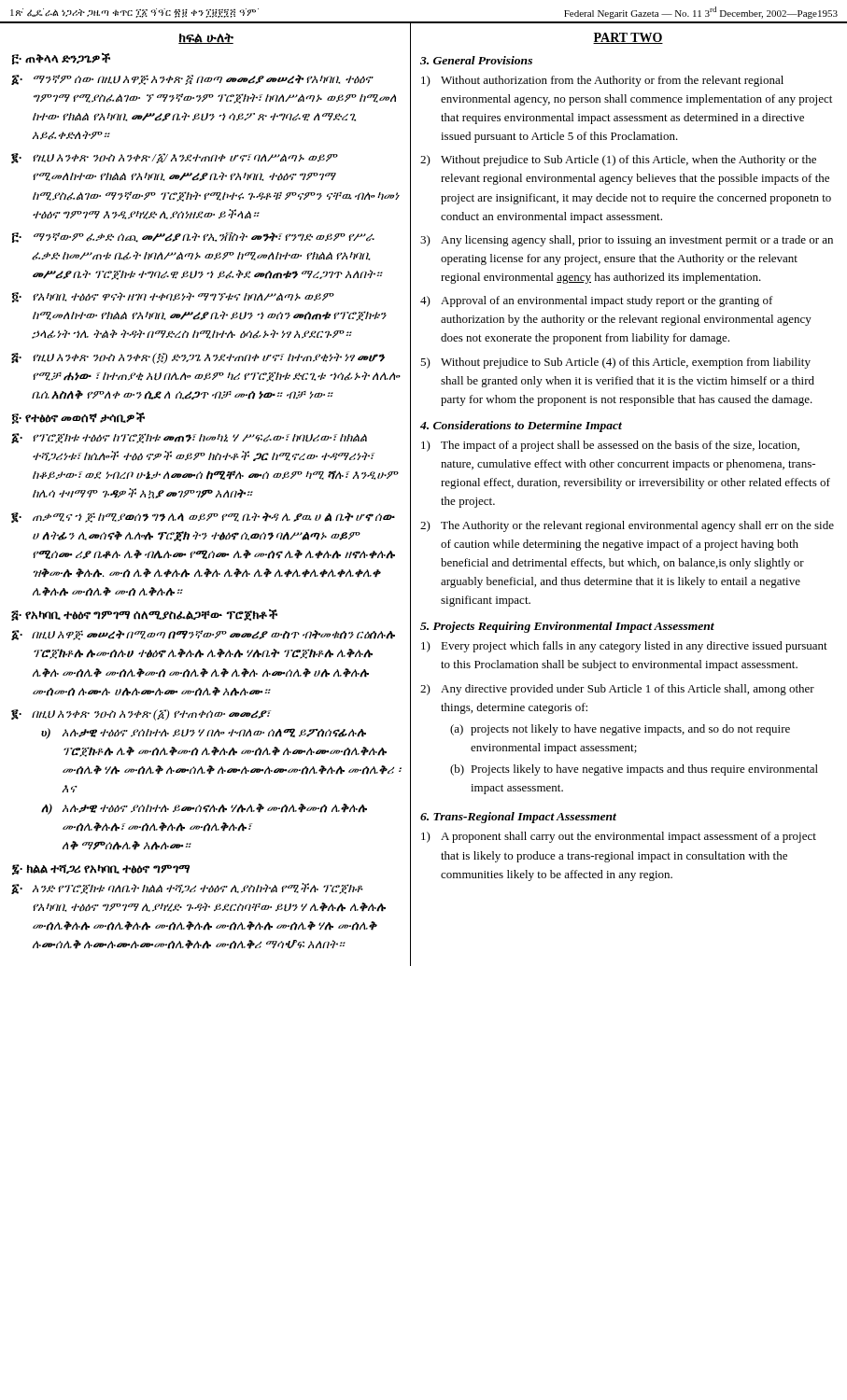
Task: Find the block on this page that starts "4) Approval of an environmental"
Action: (628, 320)
